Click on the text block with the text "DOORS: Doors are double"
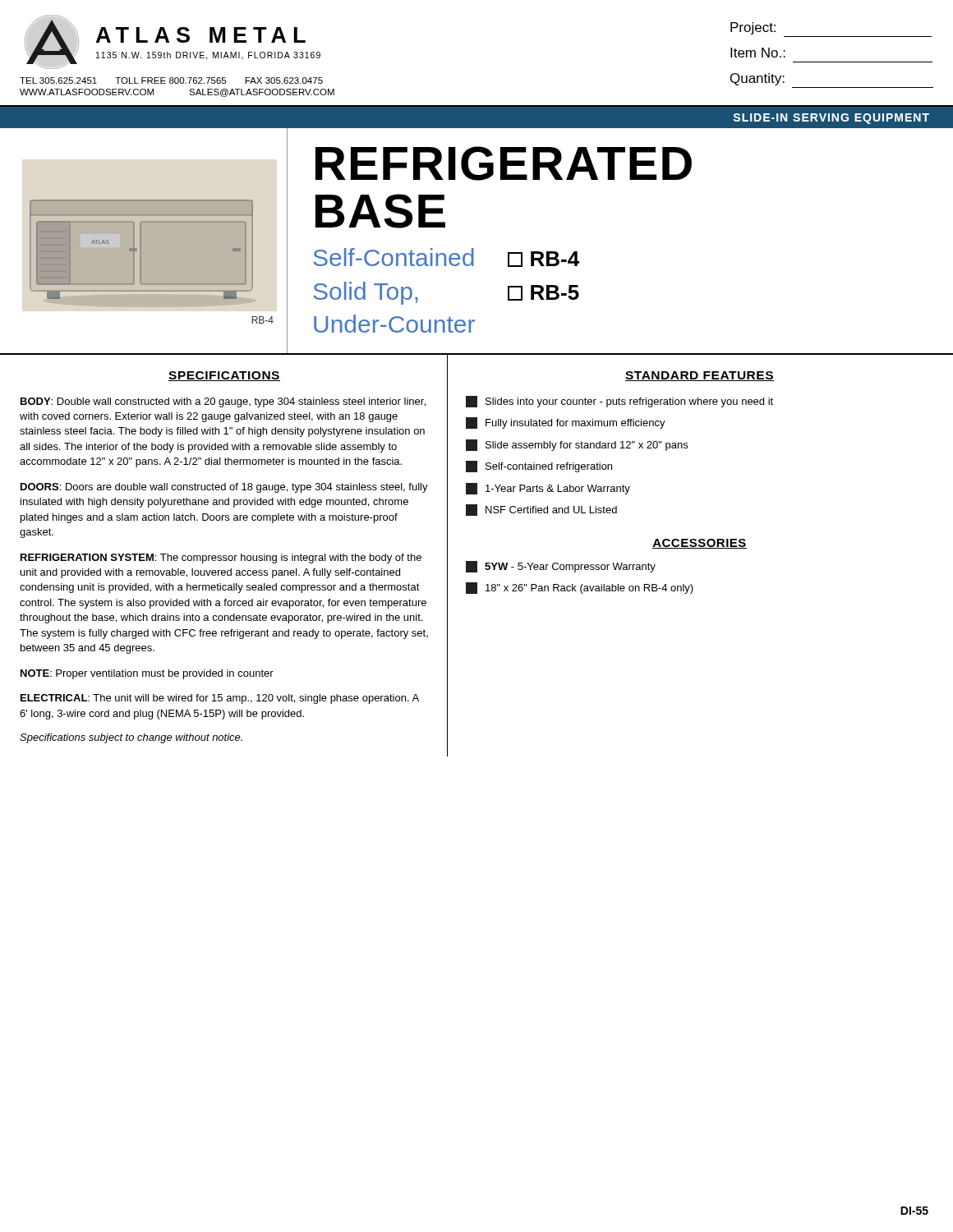953x1232 pixels. click(x=224, y=509)
